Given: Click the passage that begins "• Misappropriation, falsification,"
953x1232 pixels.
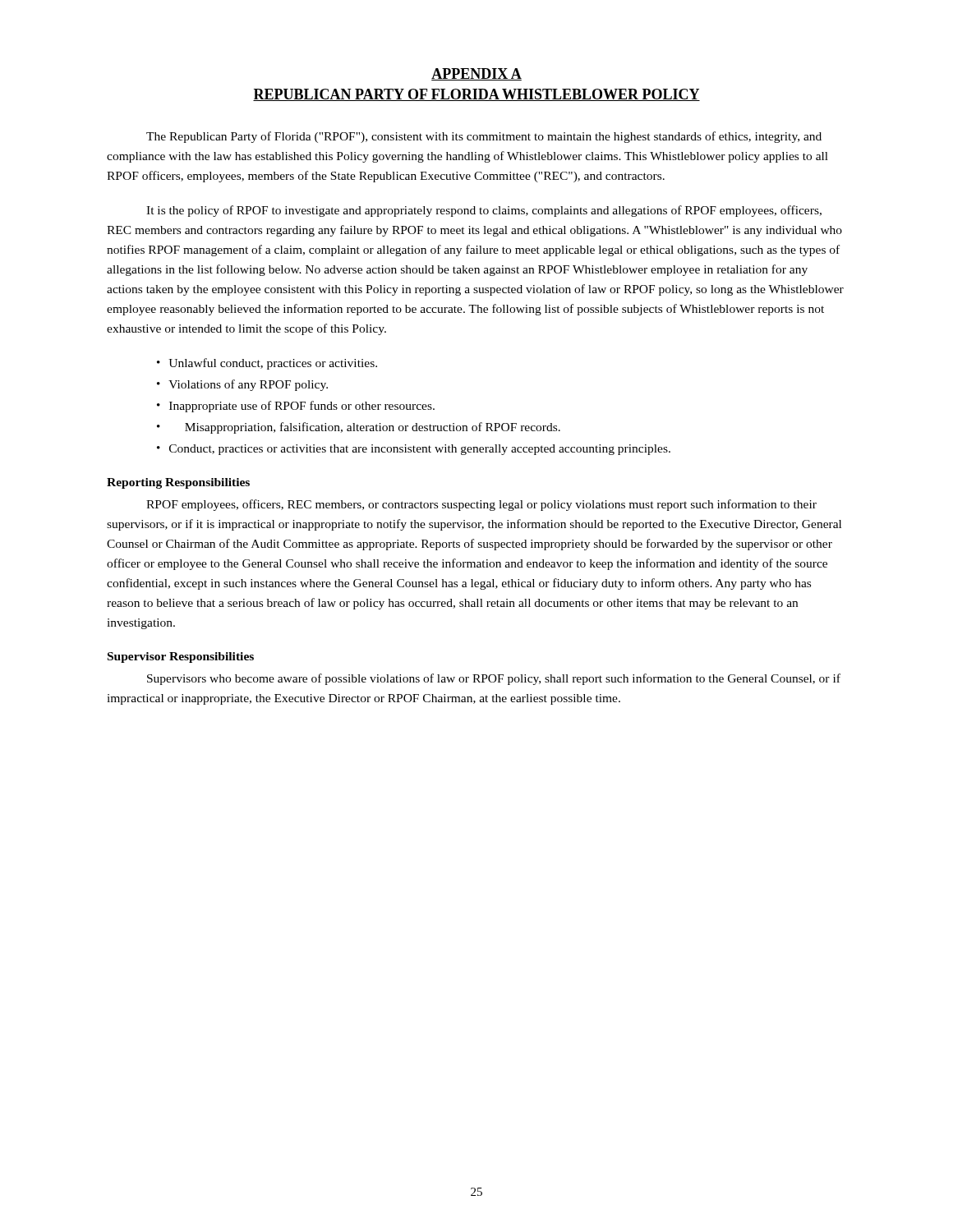Looking at the screenshot, I should (358, 427).
